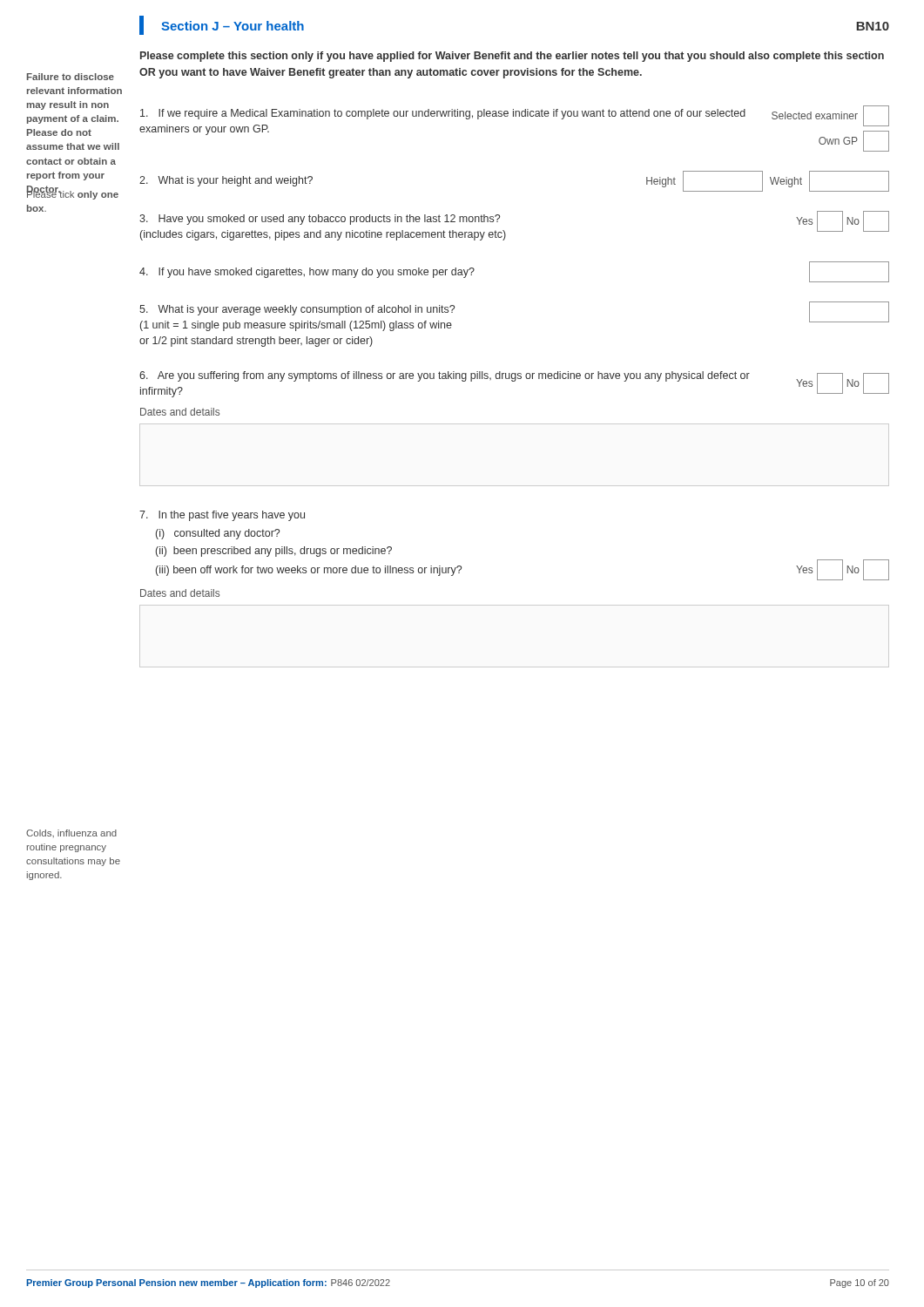Image resolution: width=924 pixels, height=1307 pixels.
Task: Navigate to the region starting "3. Have you smoked or"
Action: coord(514,226)
